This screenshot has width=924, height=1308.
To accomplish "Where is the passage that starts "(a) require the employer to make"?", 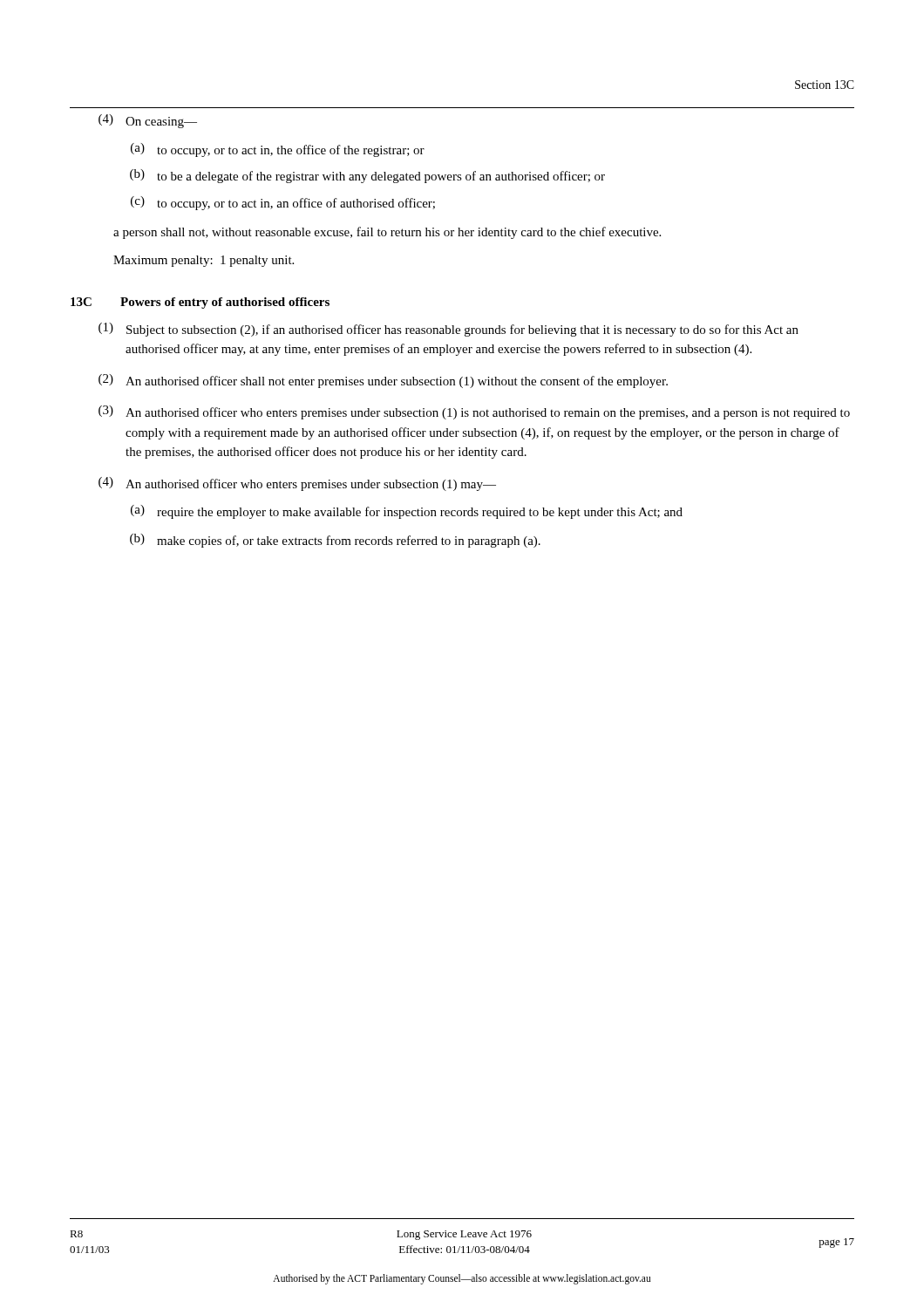I will coord(484,512).
